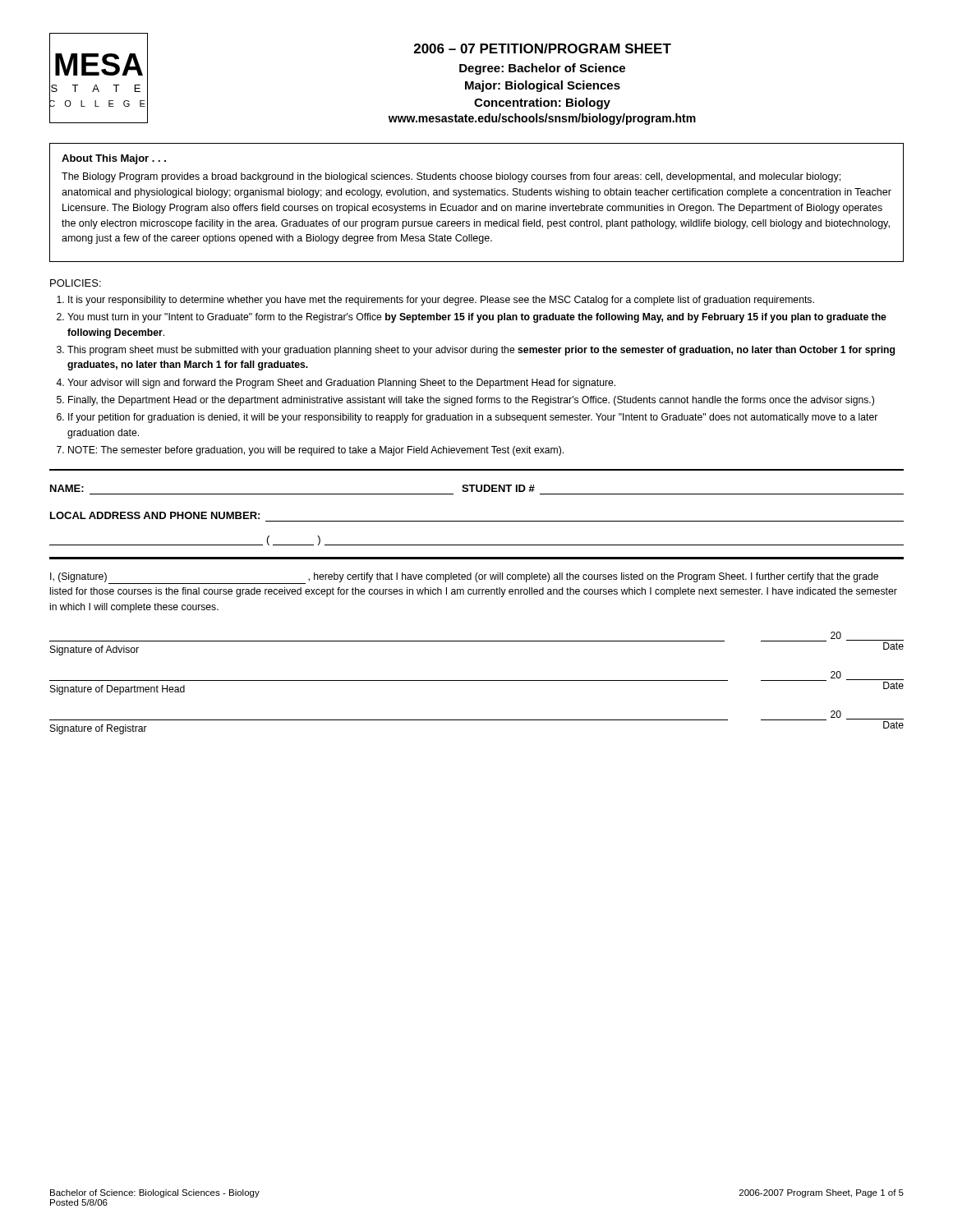Select the block starting "This program sheet must"

(x=481, y=357)
